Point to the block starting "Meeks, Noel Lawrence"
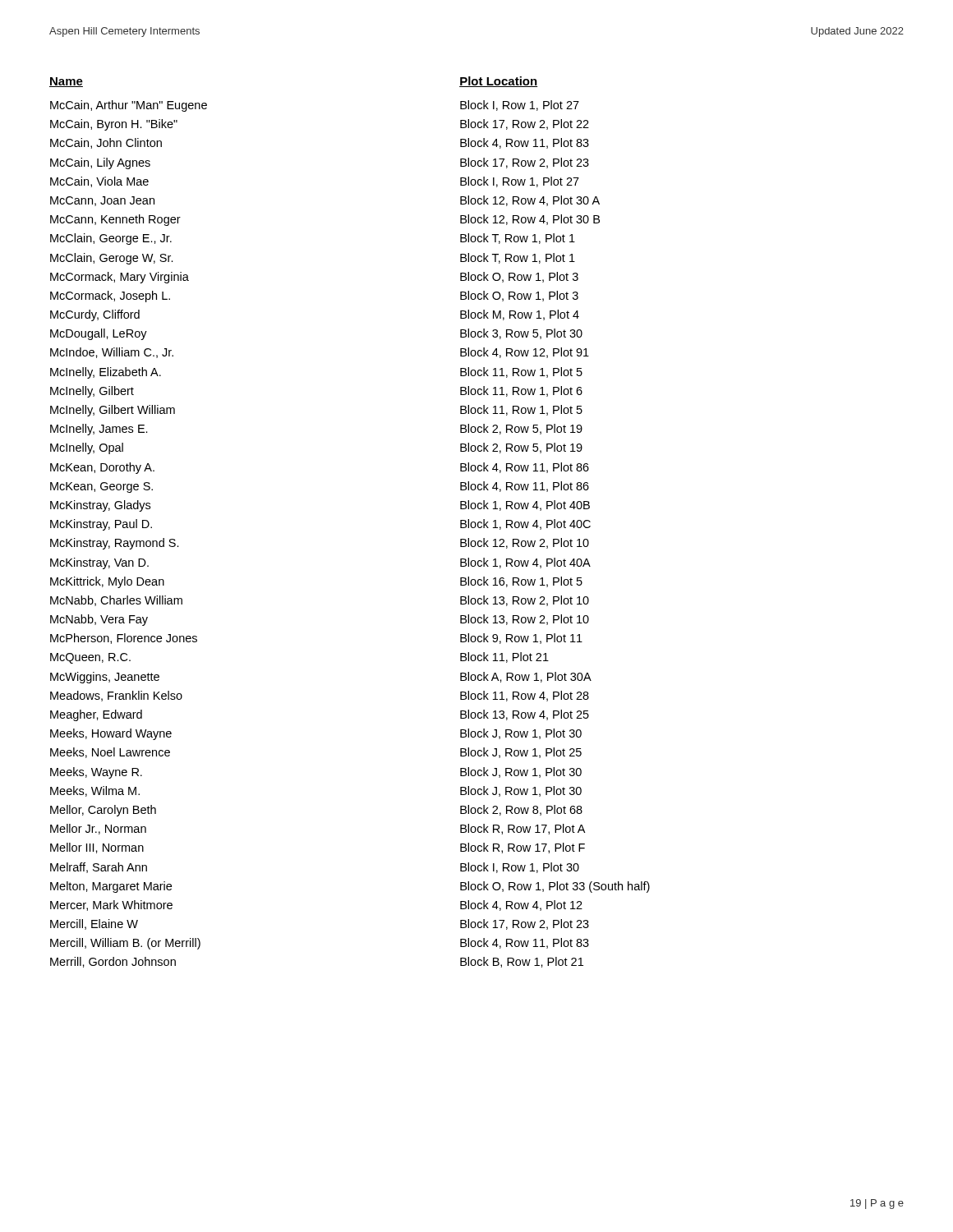 click(x=110, y=753)
